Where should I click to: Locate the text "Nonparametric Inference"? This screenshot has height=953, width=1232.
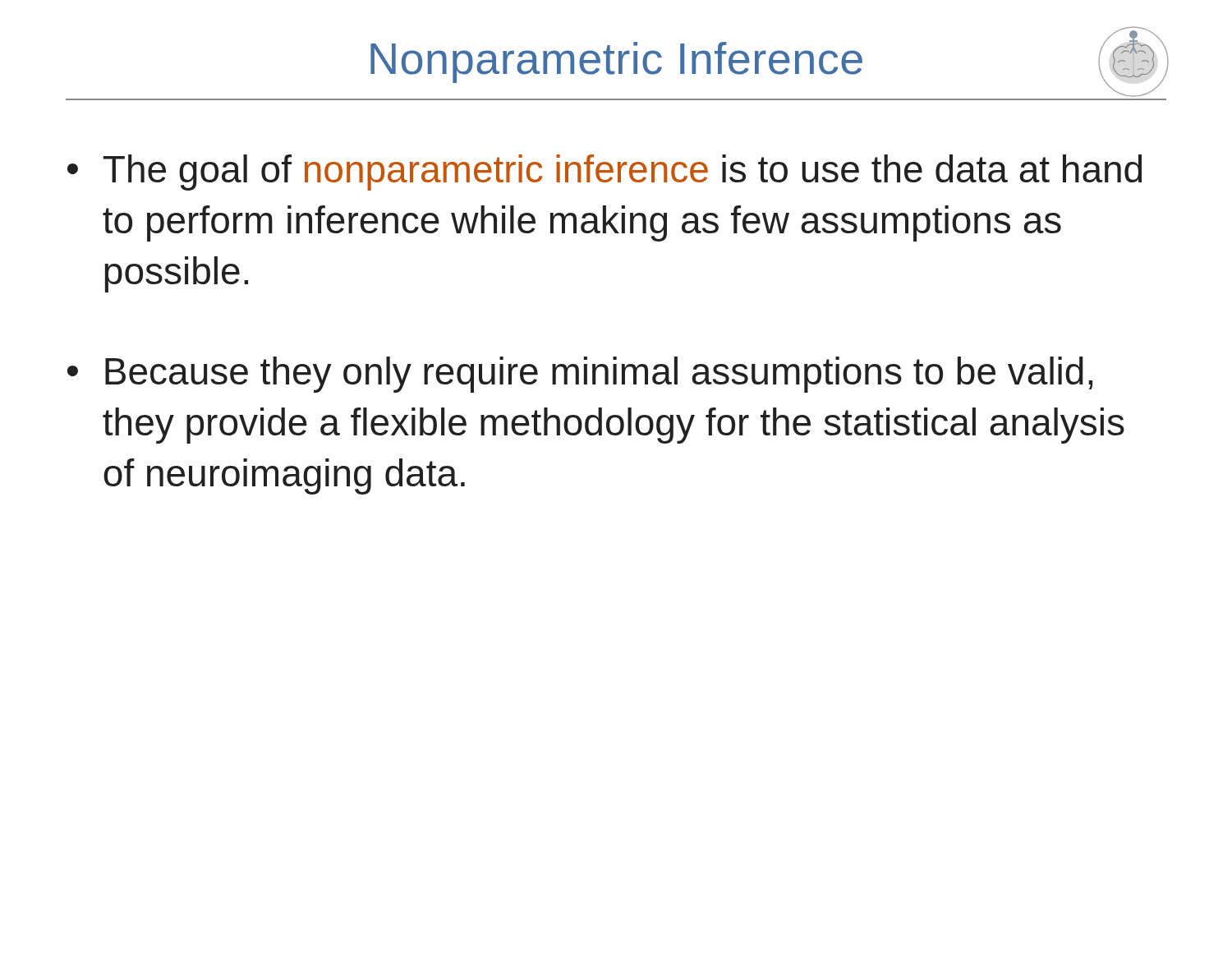point(616,67)
